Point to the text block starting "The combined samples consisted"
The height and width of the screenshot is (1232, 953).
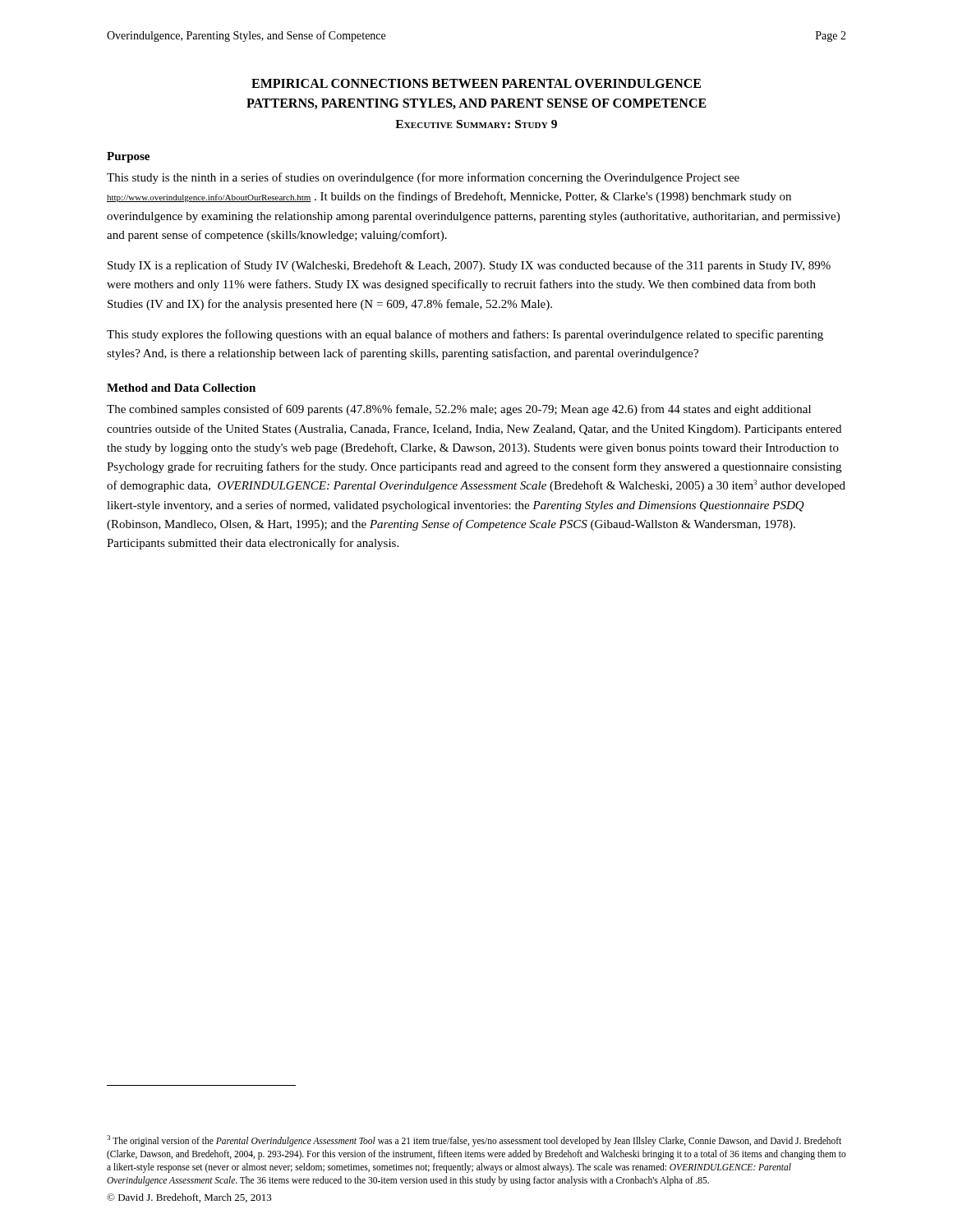click(x=476, y=476)
